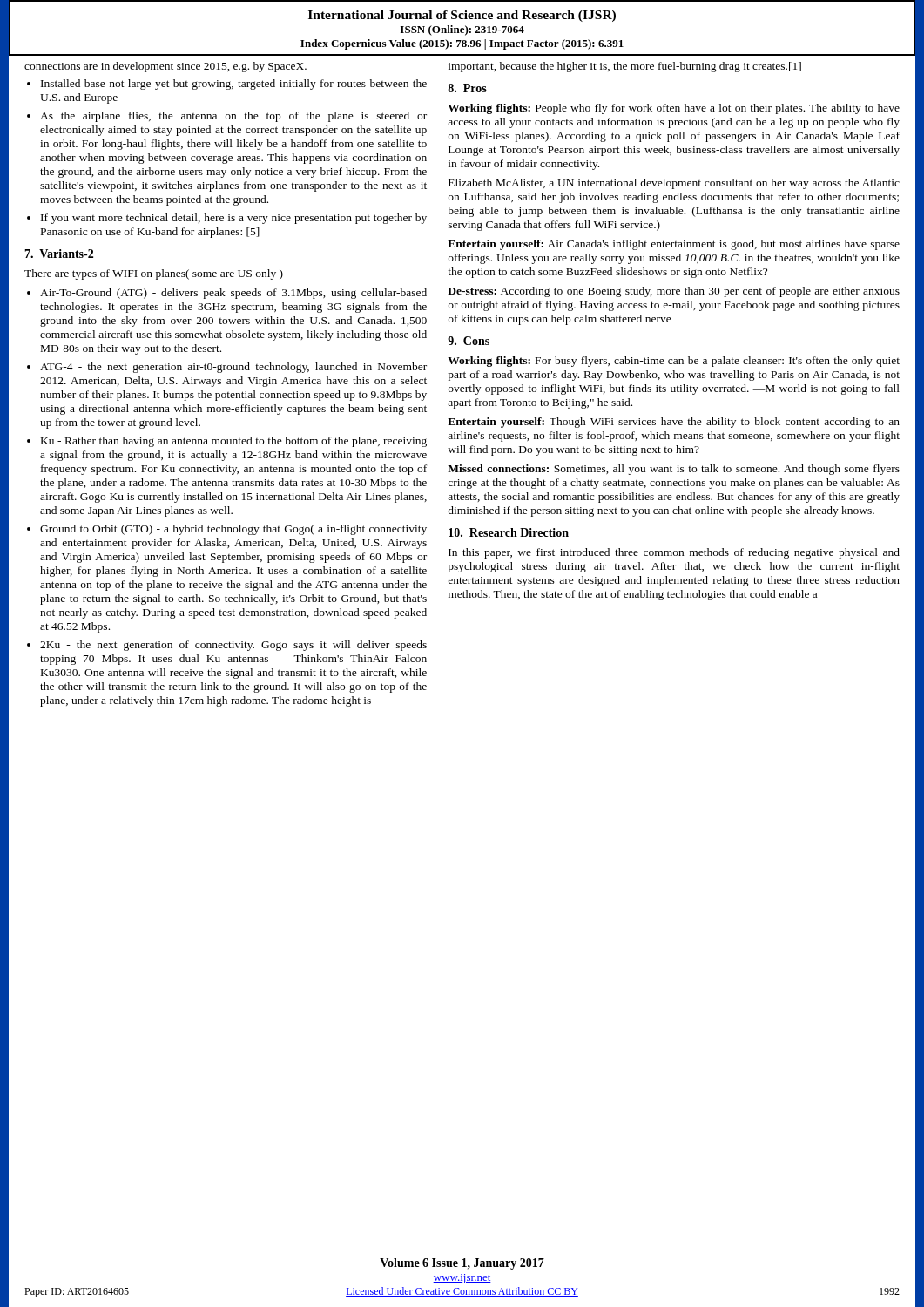Viewport: 924px width, 1307px height.
Task: Find the section header that says "9. Cons"
Action: (x=469, y=341)
